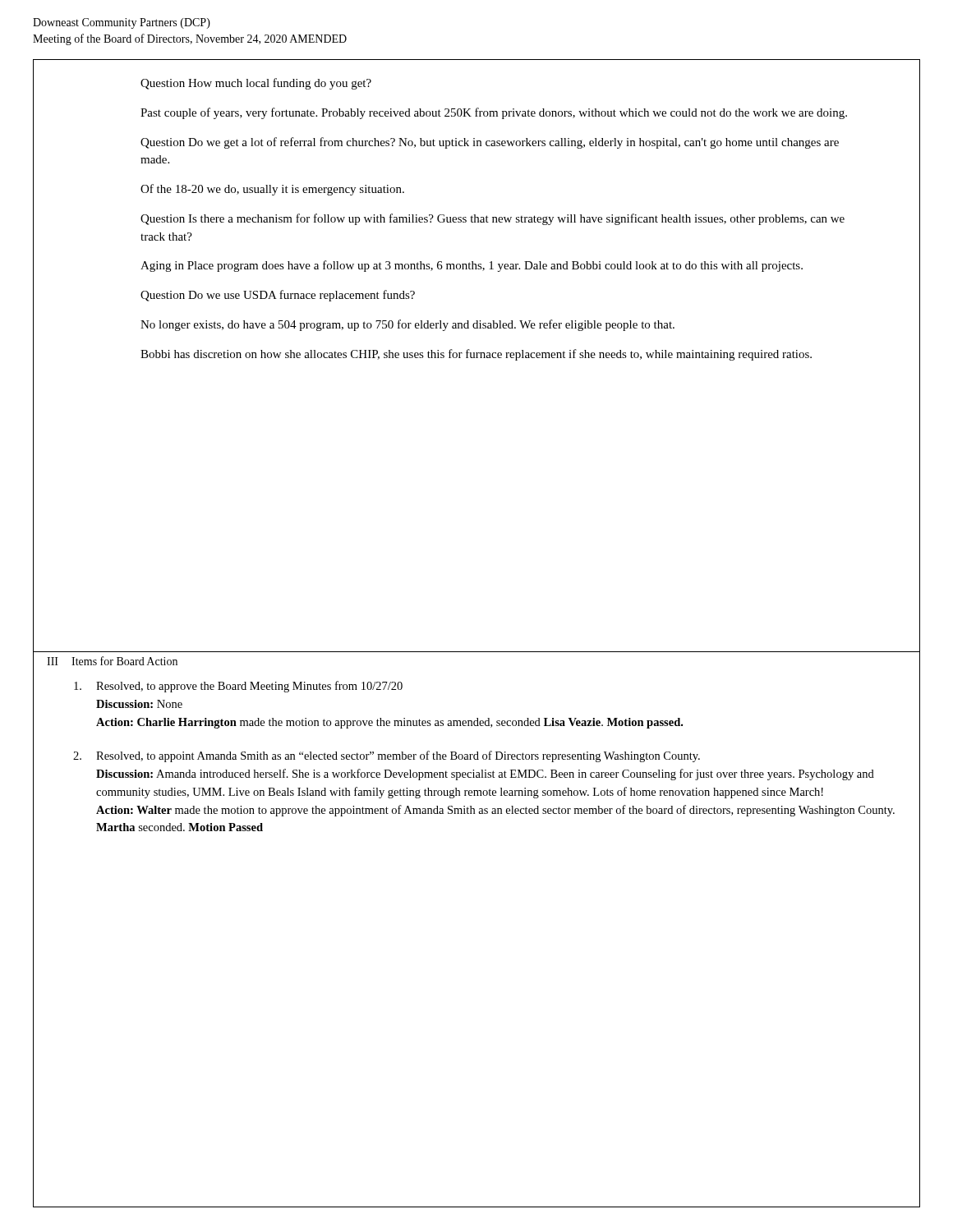Locate the region starting "Aging in Place program does have"

click(x=497, y=266)
